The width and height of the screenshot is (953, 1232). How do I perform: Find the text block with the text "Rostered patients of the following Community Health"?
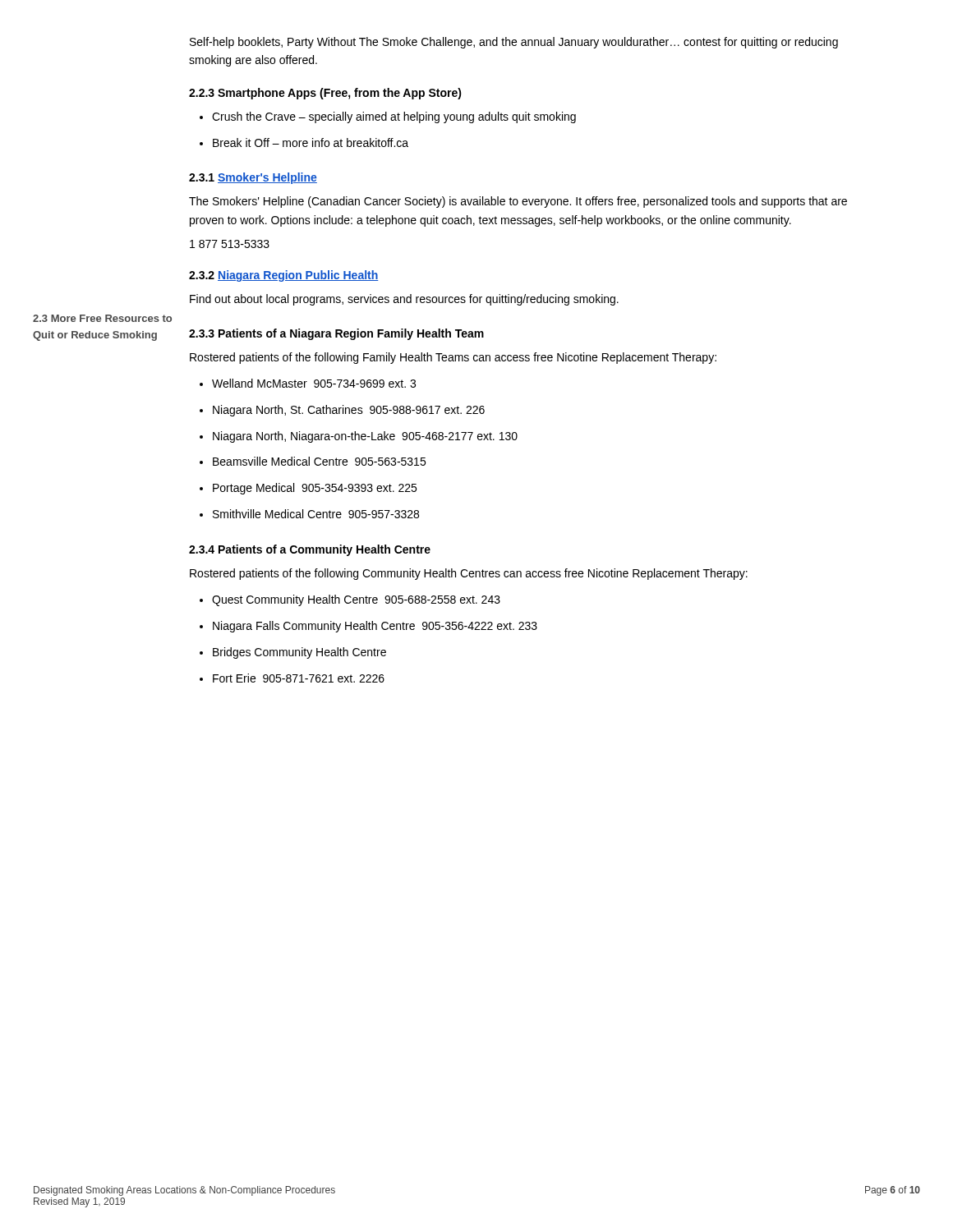click(x=469, y=573)
